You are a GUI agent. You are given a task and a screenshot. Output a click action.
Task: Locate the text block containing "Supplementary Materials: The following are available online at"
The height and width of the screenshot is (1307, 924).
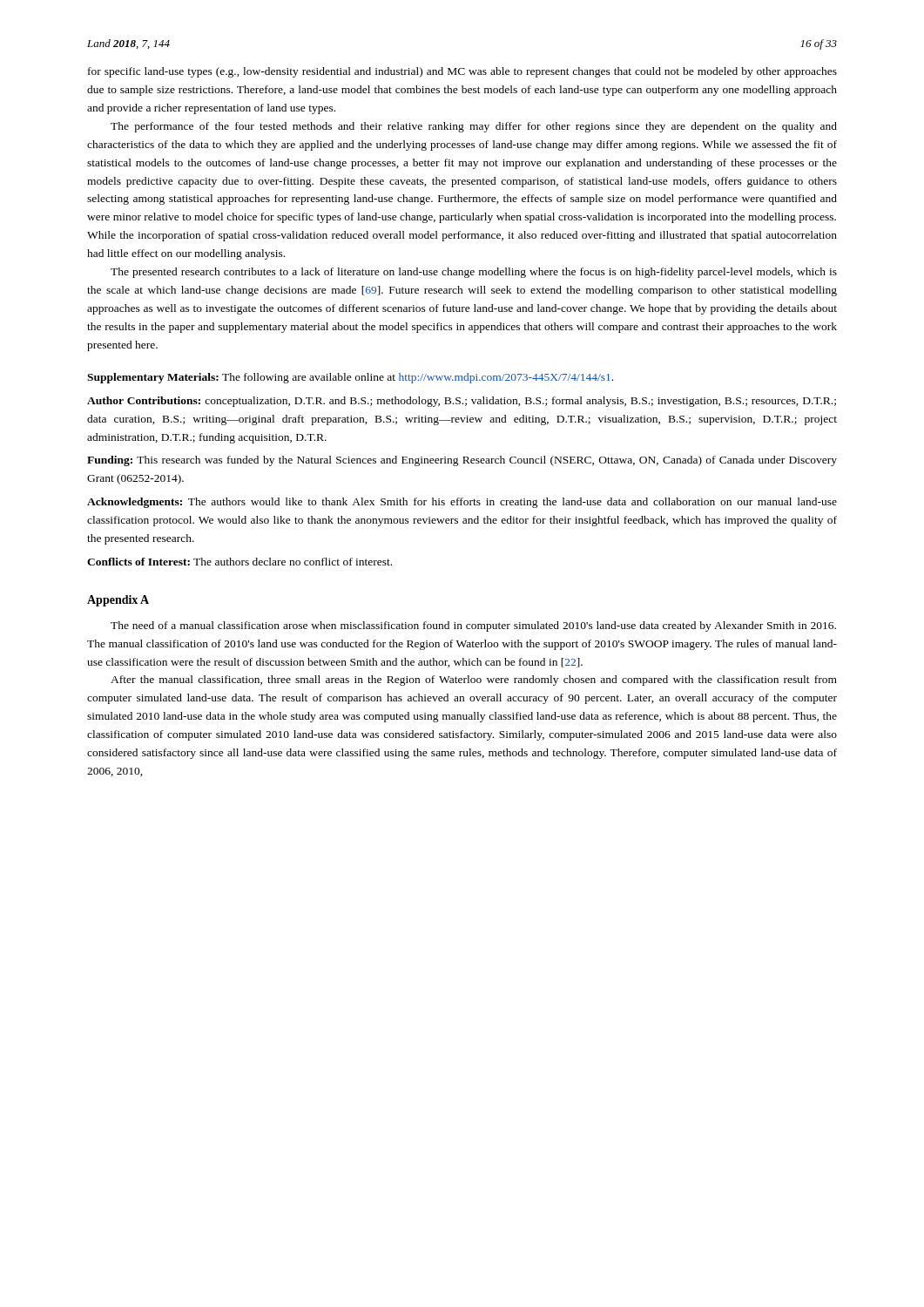[351, 377]
